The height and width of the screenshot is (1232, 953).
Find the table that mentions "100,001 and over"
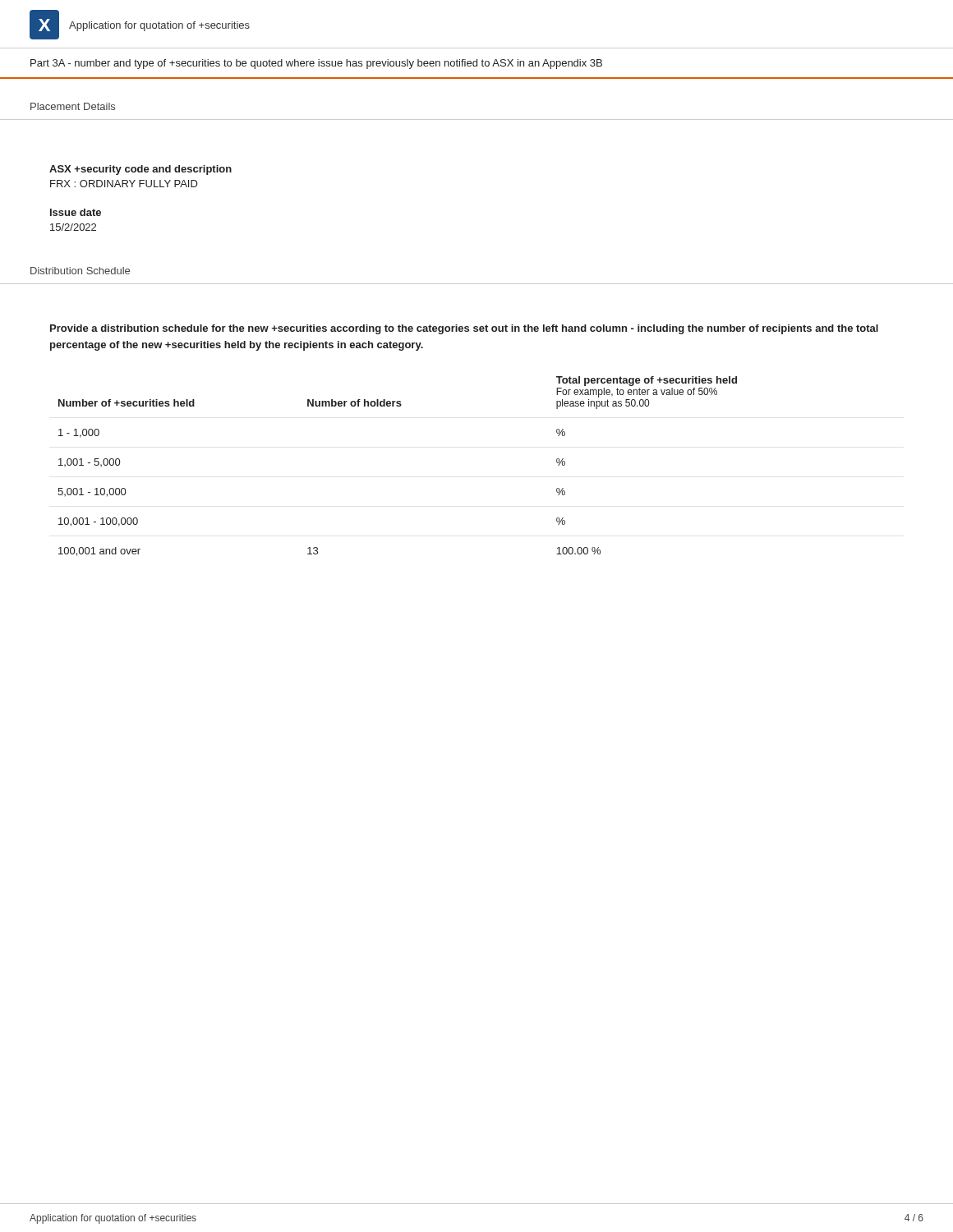(476, 467)
